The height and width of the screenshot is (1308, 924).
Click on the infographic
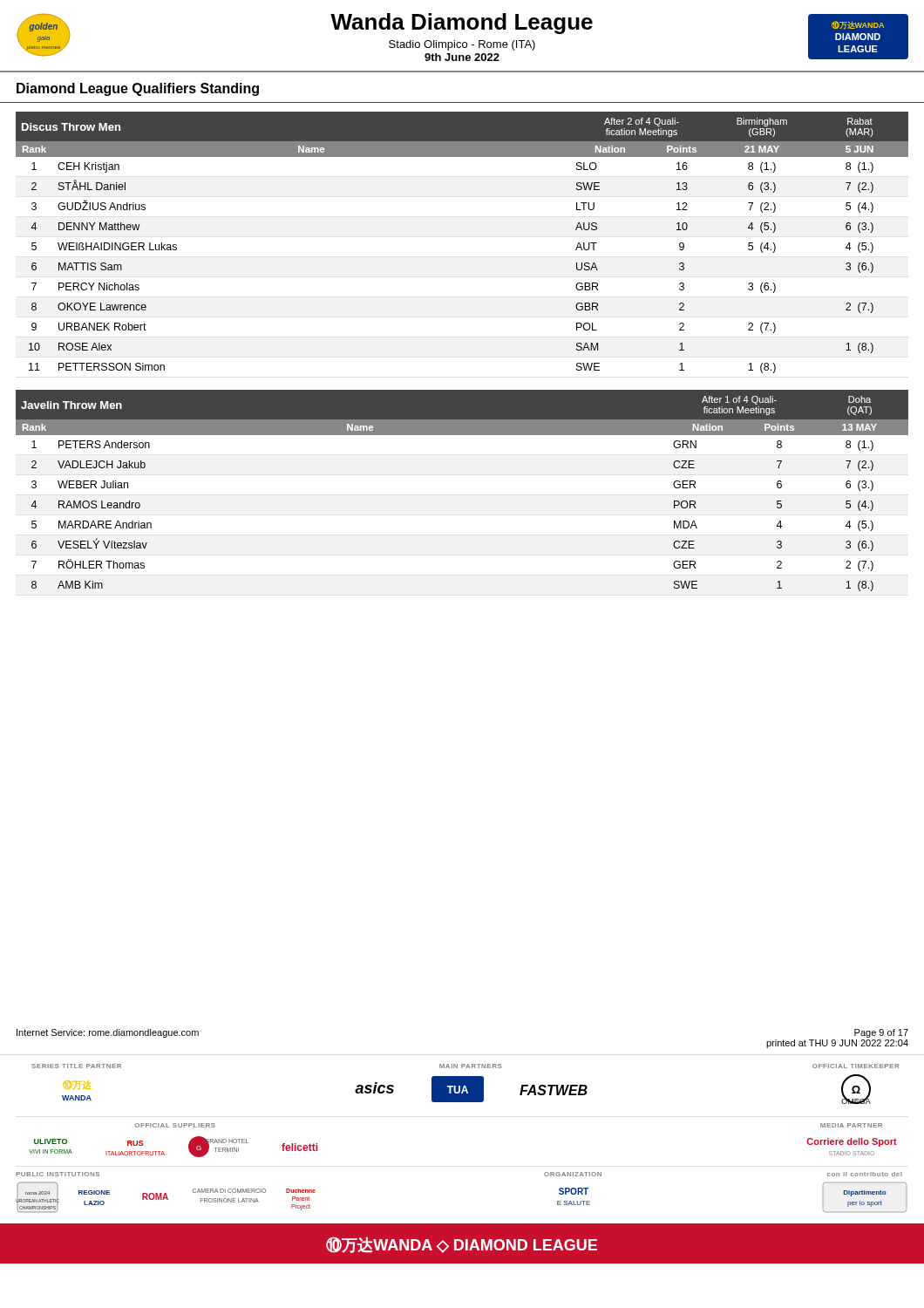[462, 1181]
